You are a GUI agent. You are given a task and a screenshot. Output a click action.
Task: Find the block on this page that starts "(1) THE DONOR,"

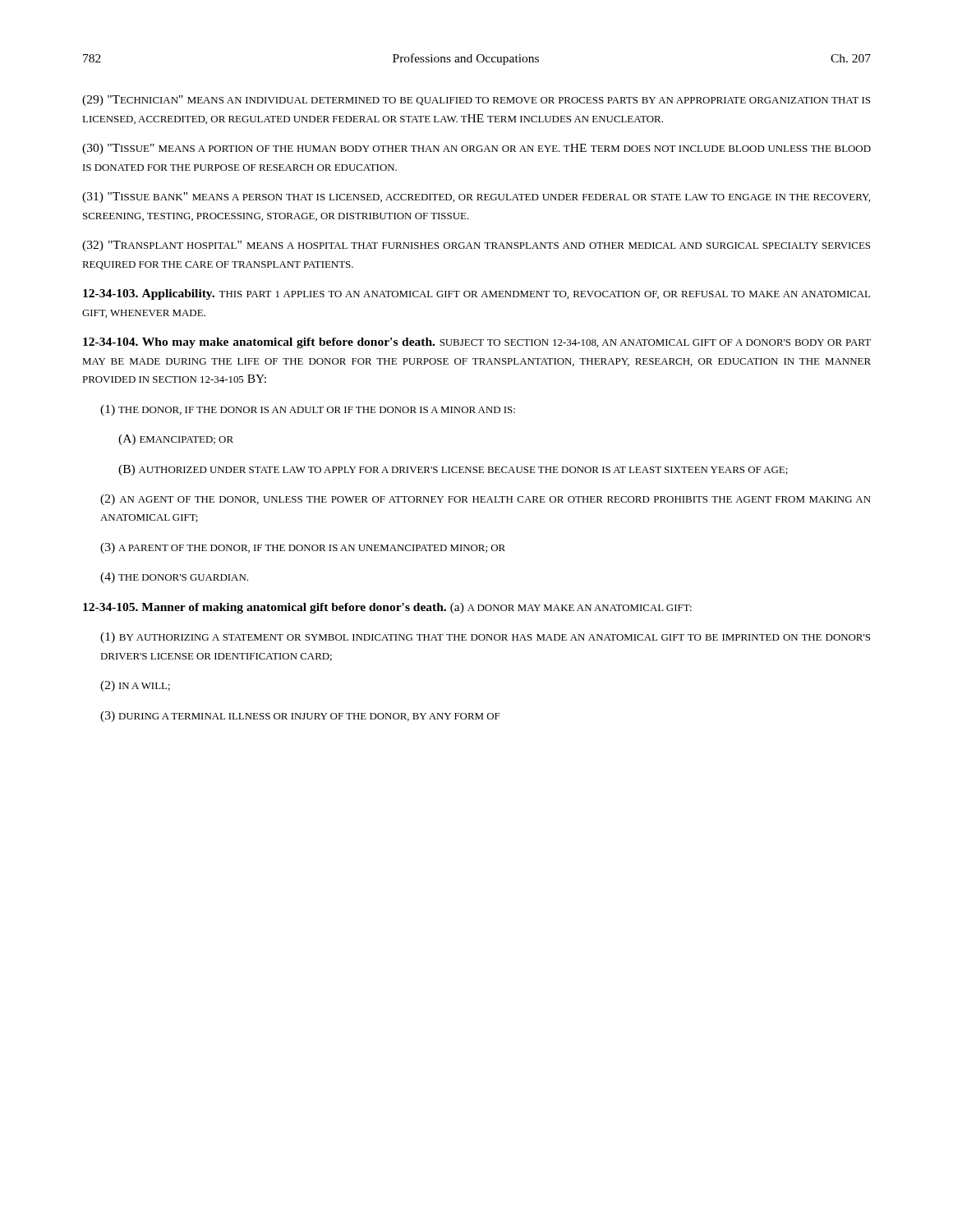[x=308, y=408]
